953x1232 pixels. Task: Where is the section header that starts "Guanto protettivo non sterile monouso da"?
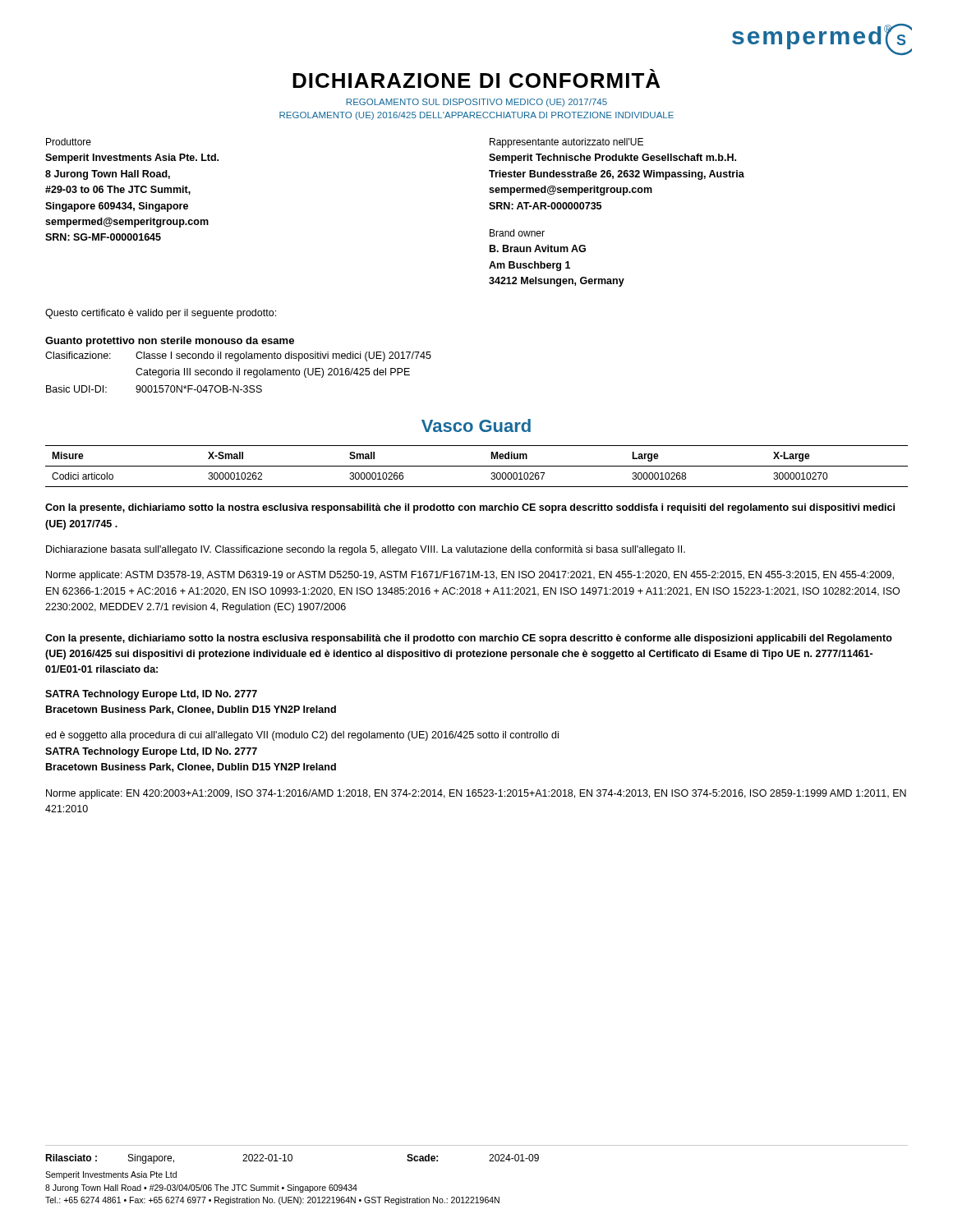pyautogui.click(x=170, y=341)
